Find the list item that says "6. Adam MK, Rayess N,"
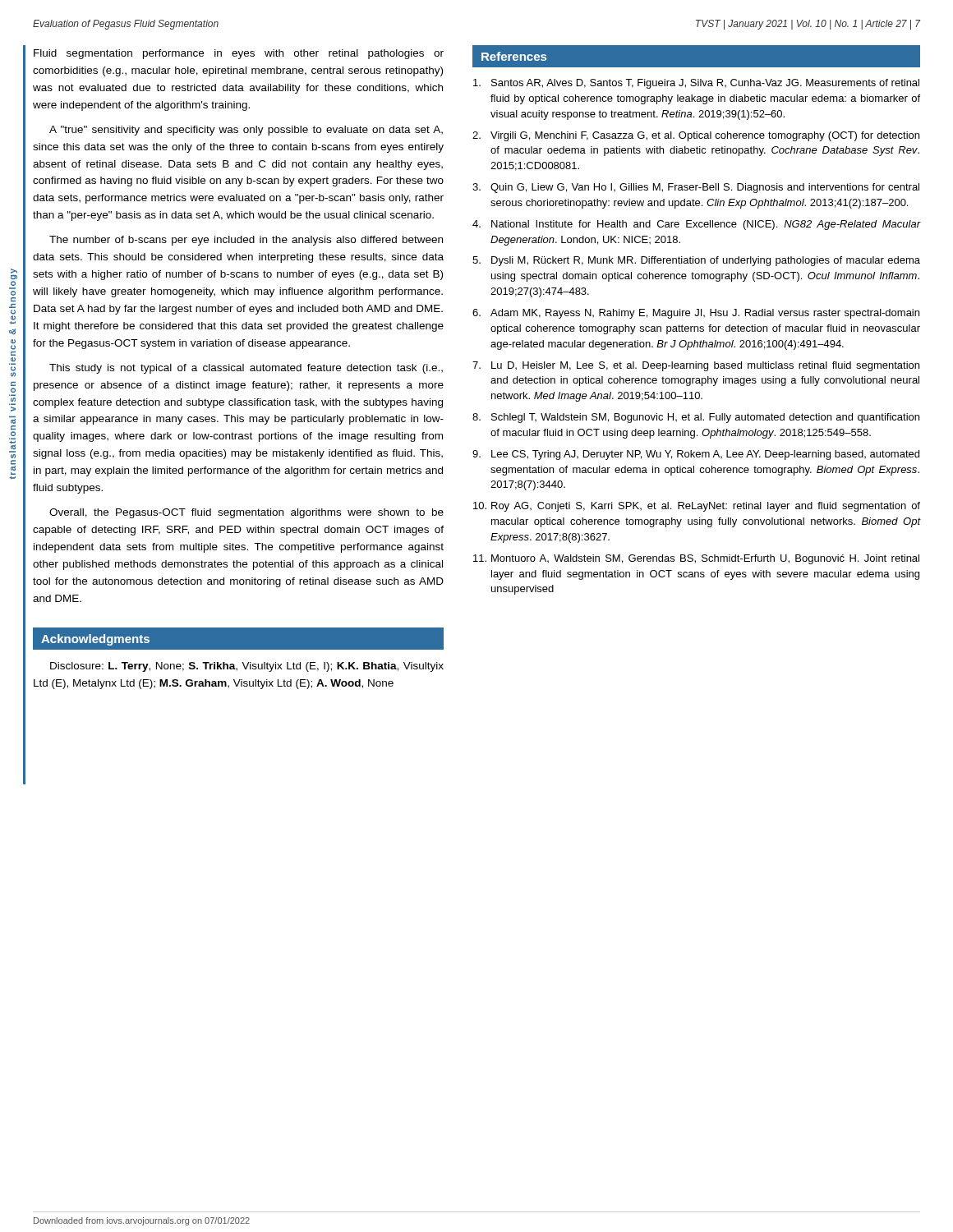Screen dimensions: 1232x953 click(x=696, y=329)
